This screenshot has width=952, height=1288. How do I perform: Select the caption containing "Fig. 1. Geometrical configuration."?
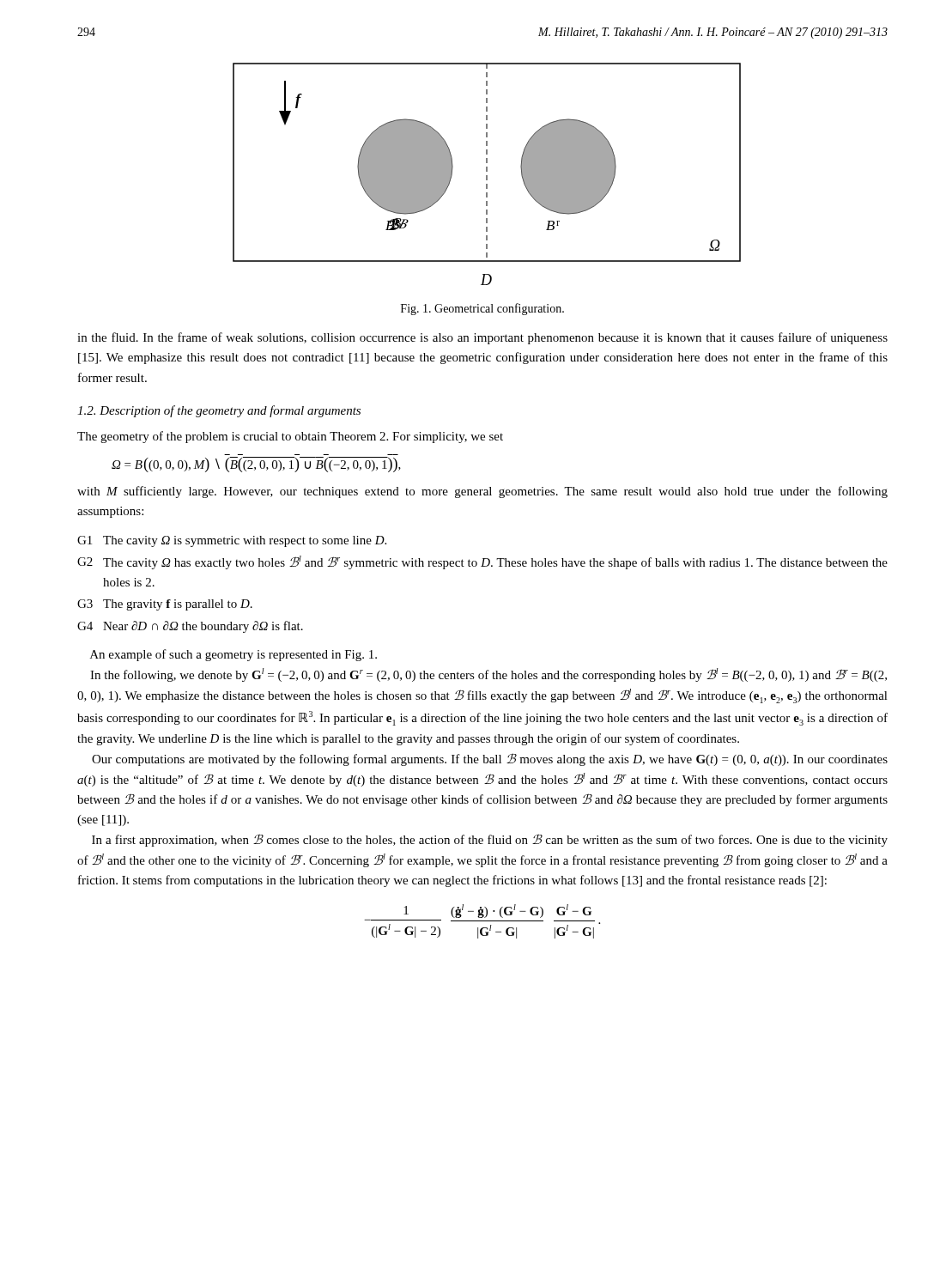pos(482,309)
